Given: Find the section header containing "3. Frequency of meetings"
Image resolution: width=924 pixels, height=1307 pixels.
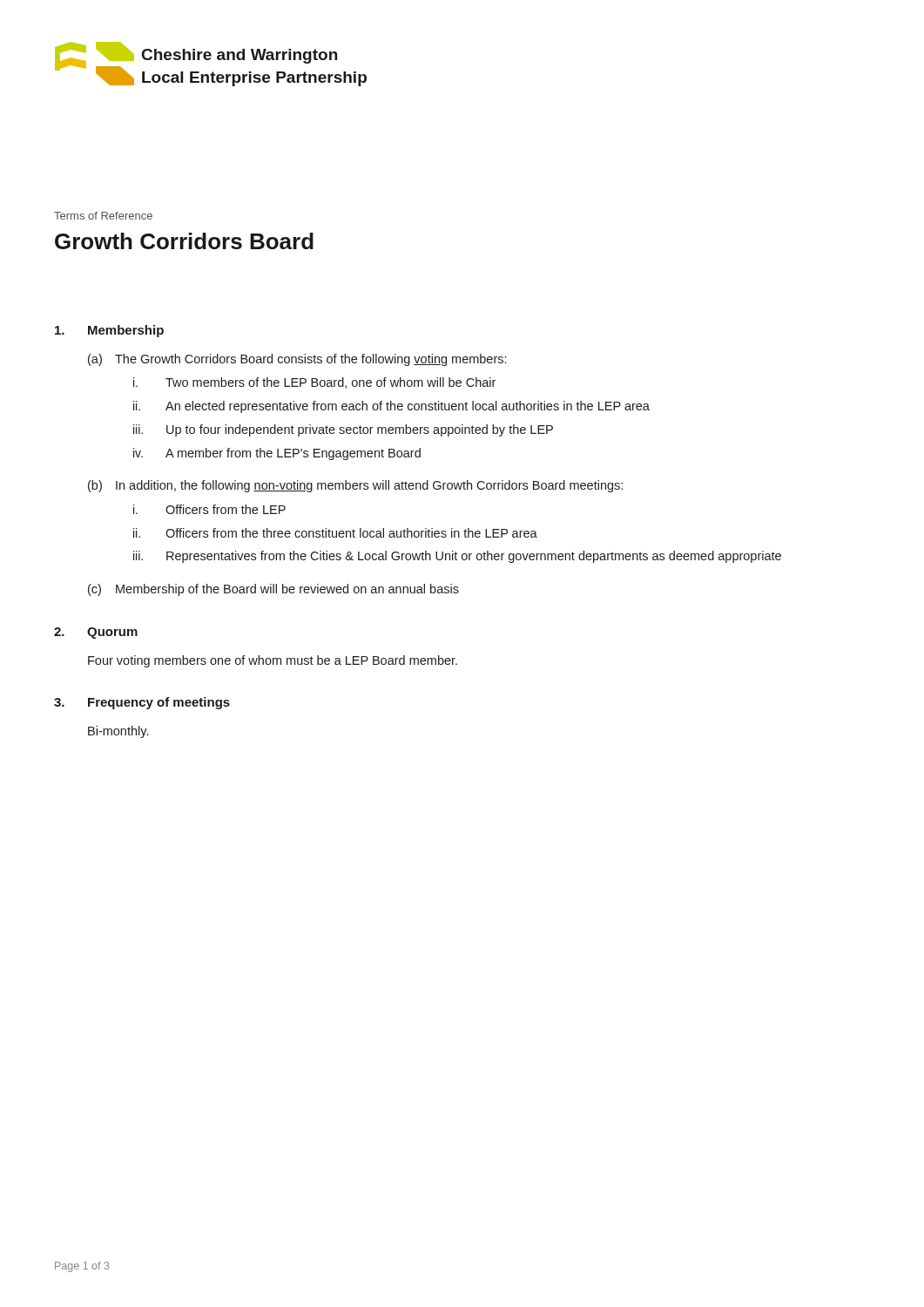Looking at the screenshot, I should click(x=142, y=702).
